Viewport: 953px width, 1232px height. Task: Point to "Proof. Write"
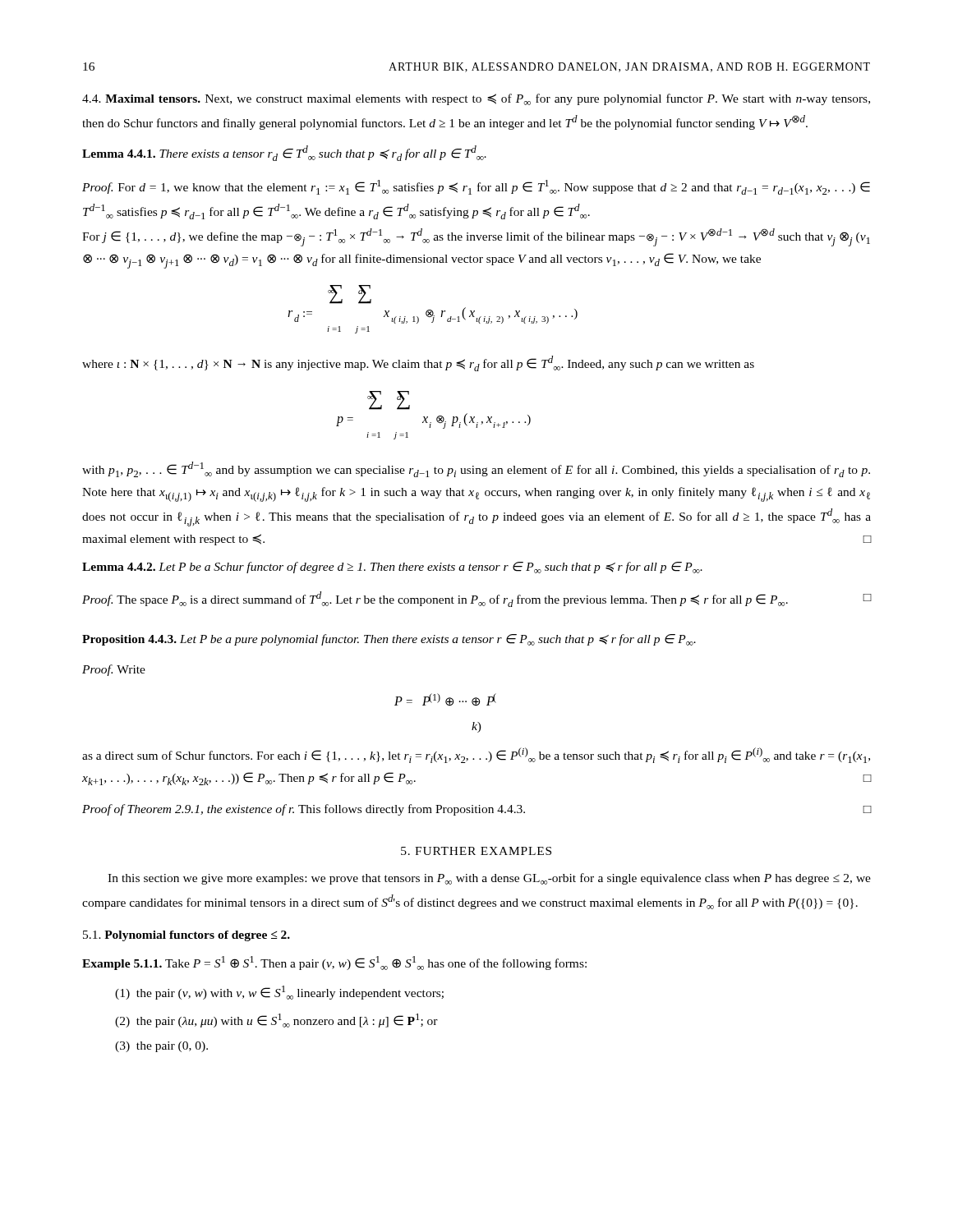(x=114, y=670)
